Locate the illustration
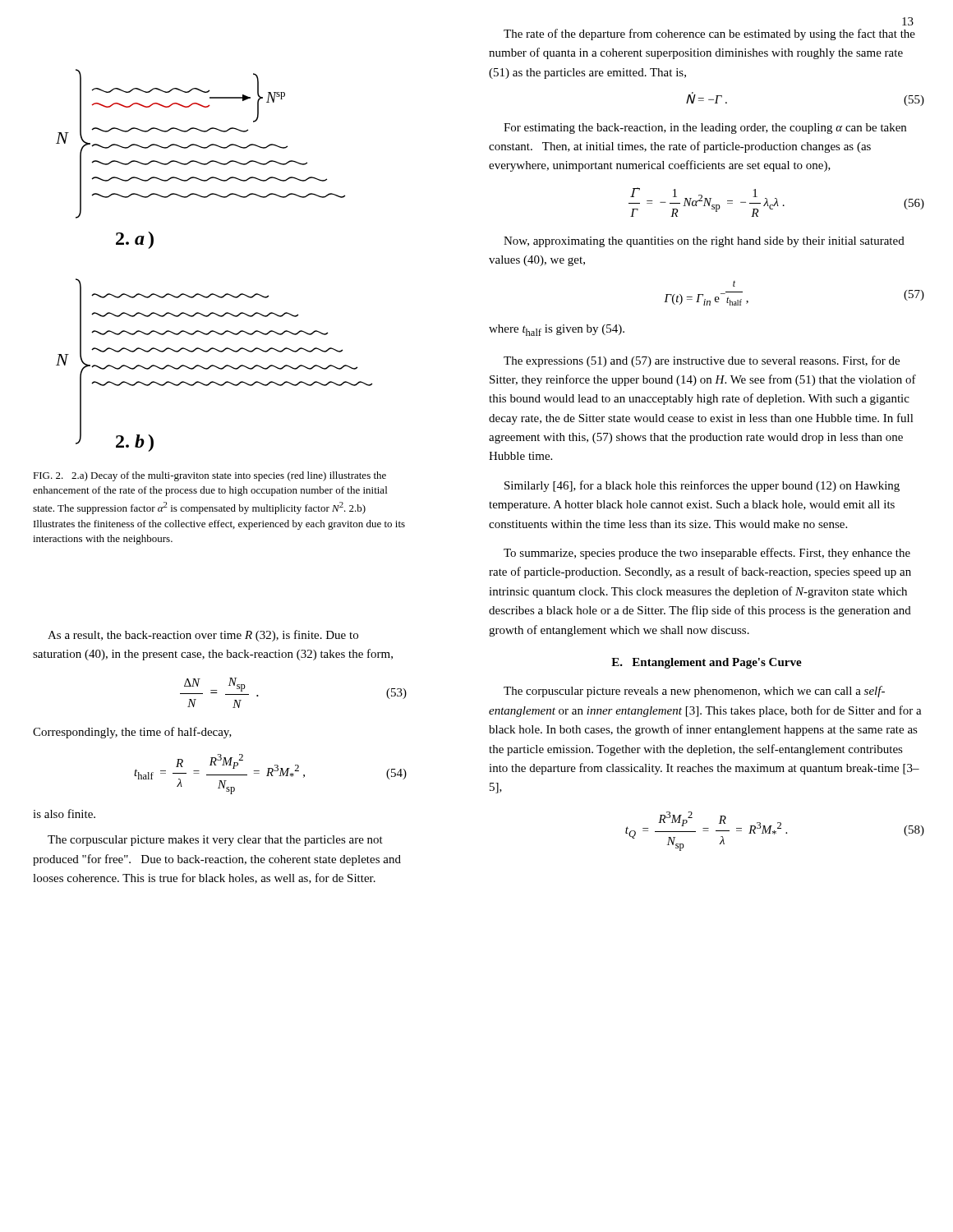 (222, 242)
